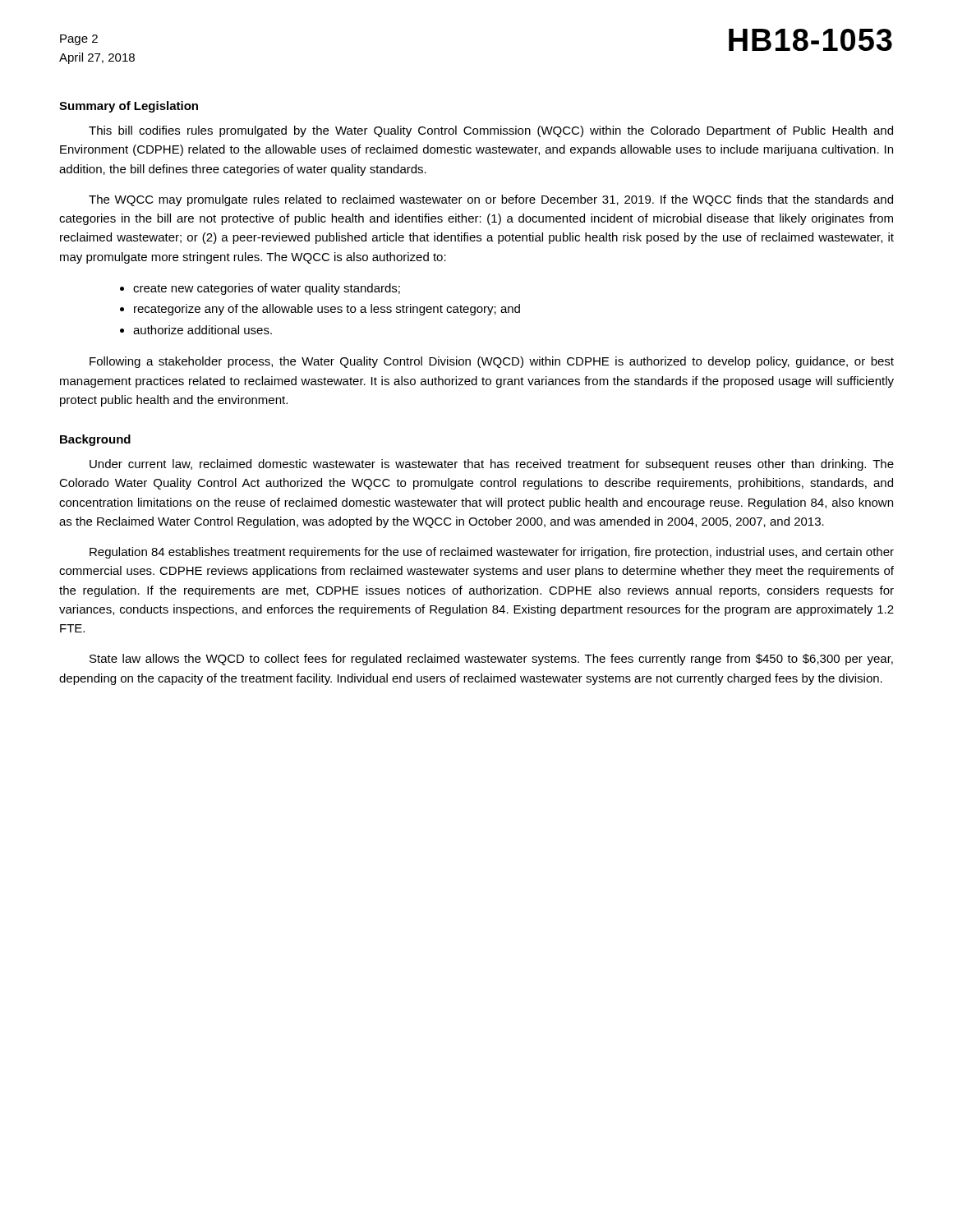The image size is (953, 1232).
Task: Where is the passage that starts "State law allows the WQCD to collect"?
Action: click(x=476, y=668)
